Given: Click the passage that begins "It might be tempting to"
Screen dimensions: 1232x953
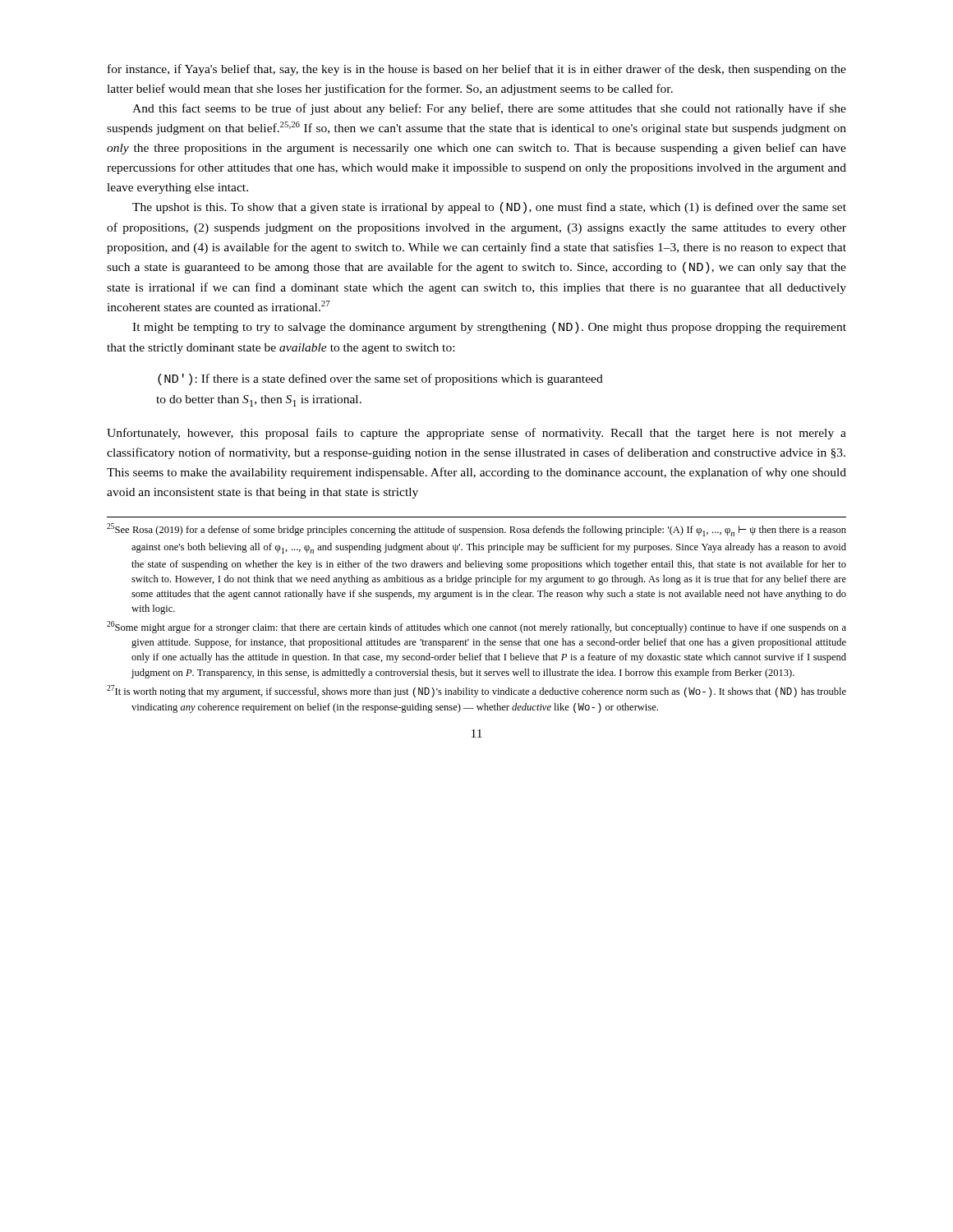Looking at the screenshot, I should pyautogui.click(x=476, y=337).
